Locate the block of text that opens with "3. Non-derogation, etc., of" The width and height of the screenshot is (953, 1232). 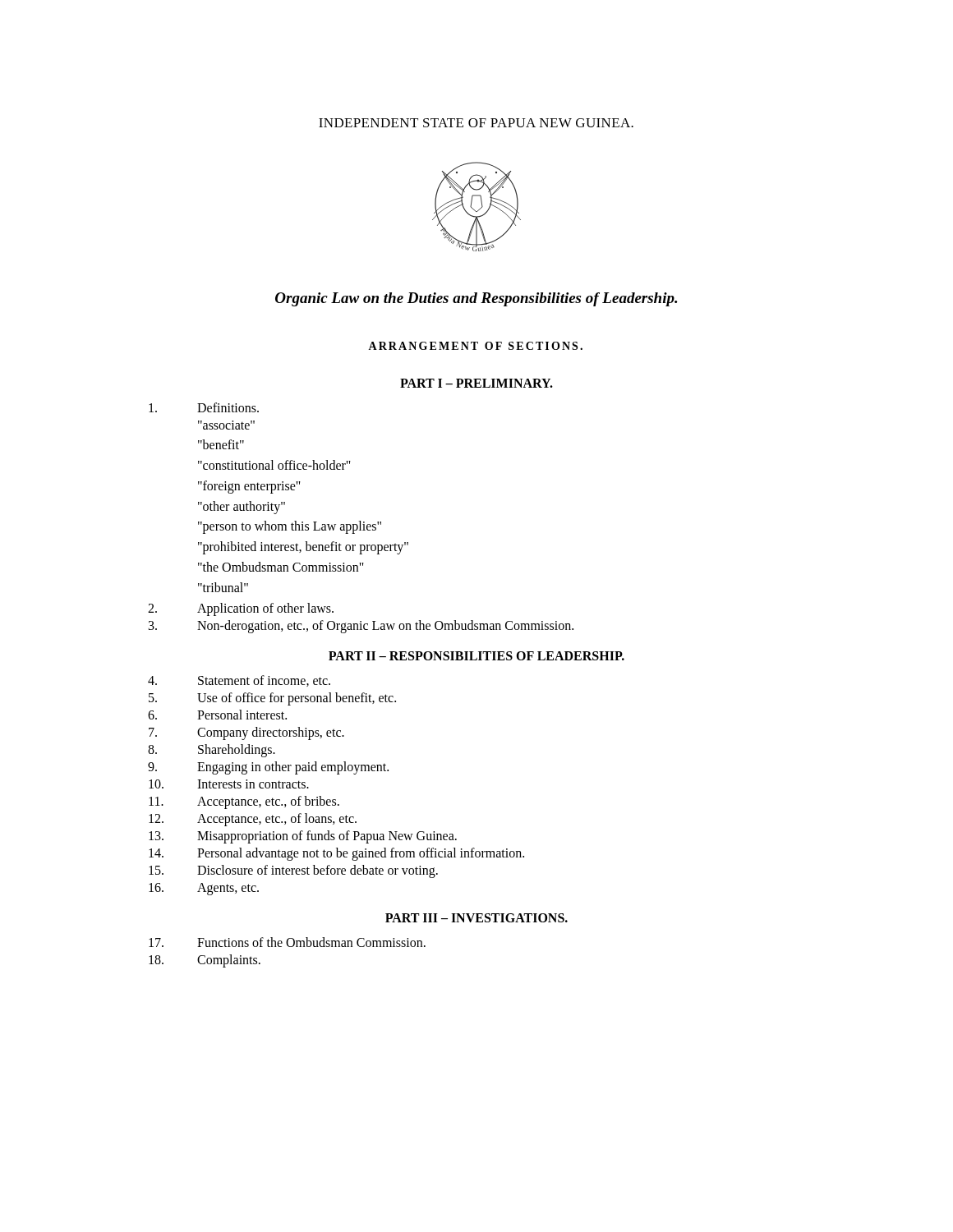tap(476, 626)
